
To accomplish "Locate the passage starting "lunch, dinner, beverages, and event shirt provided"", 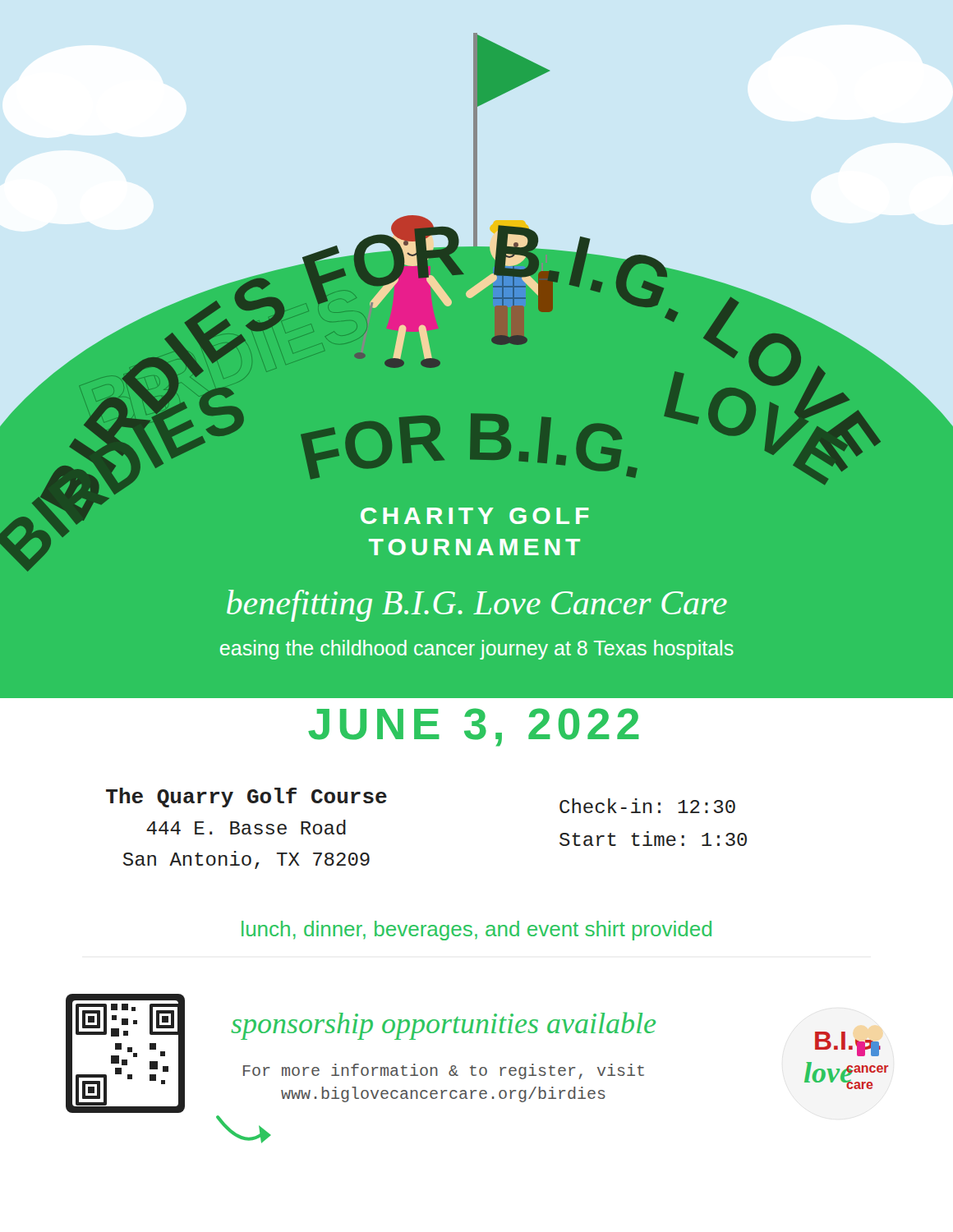I will [x=476, y=934].
